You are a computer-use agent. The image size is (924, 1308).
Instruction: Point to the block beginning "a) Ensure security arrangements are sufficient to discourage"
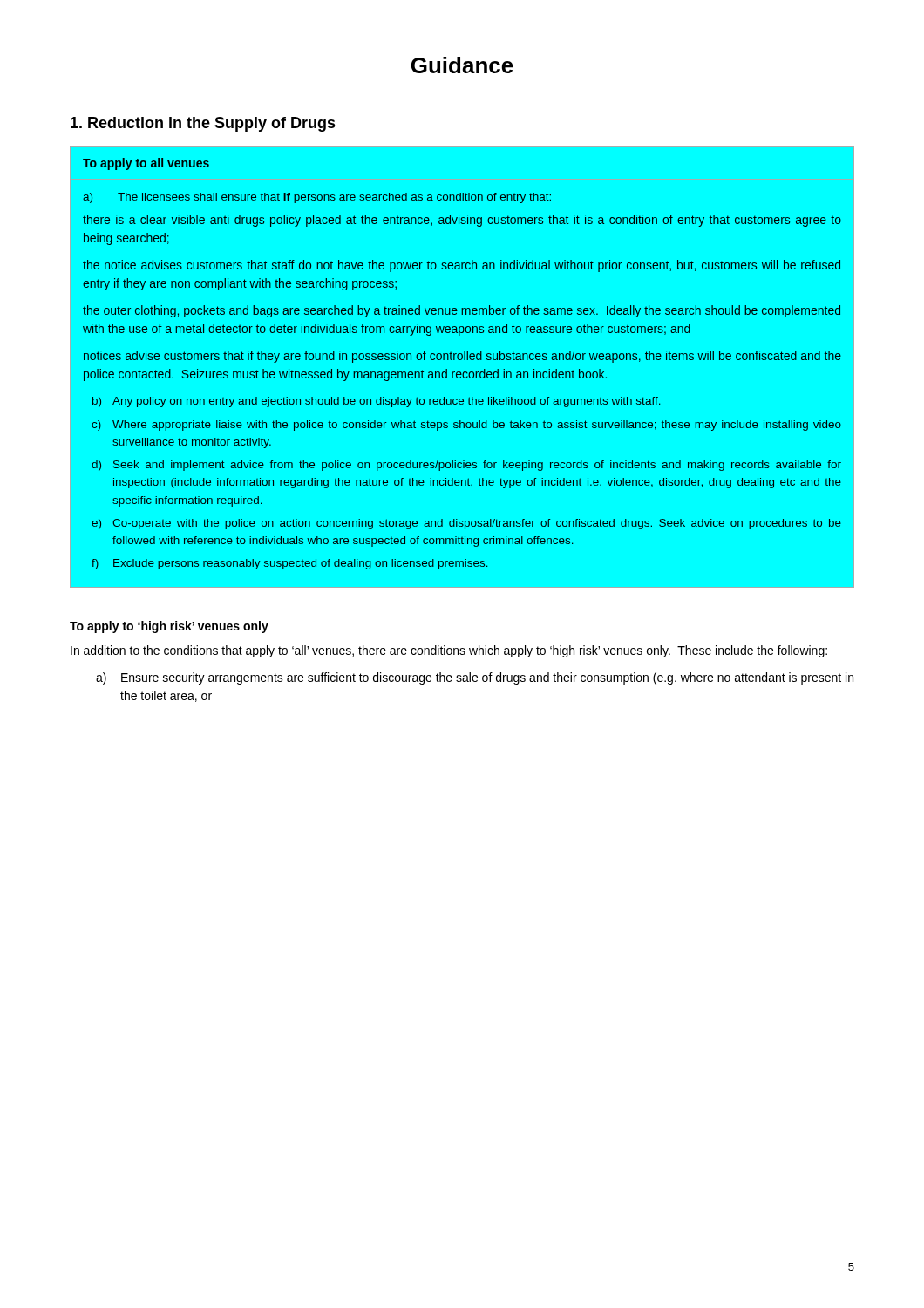(x=475, y=687)
